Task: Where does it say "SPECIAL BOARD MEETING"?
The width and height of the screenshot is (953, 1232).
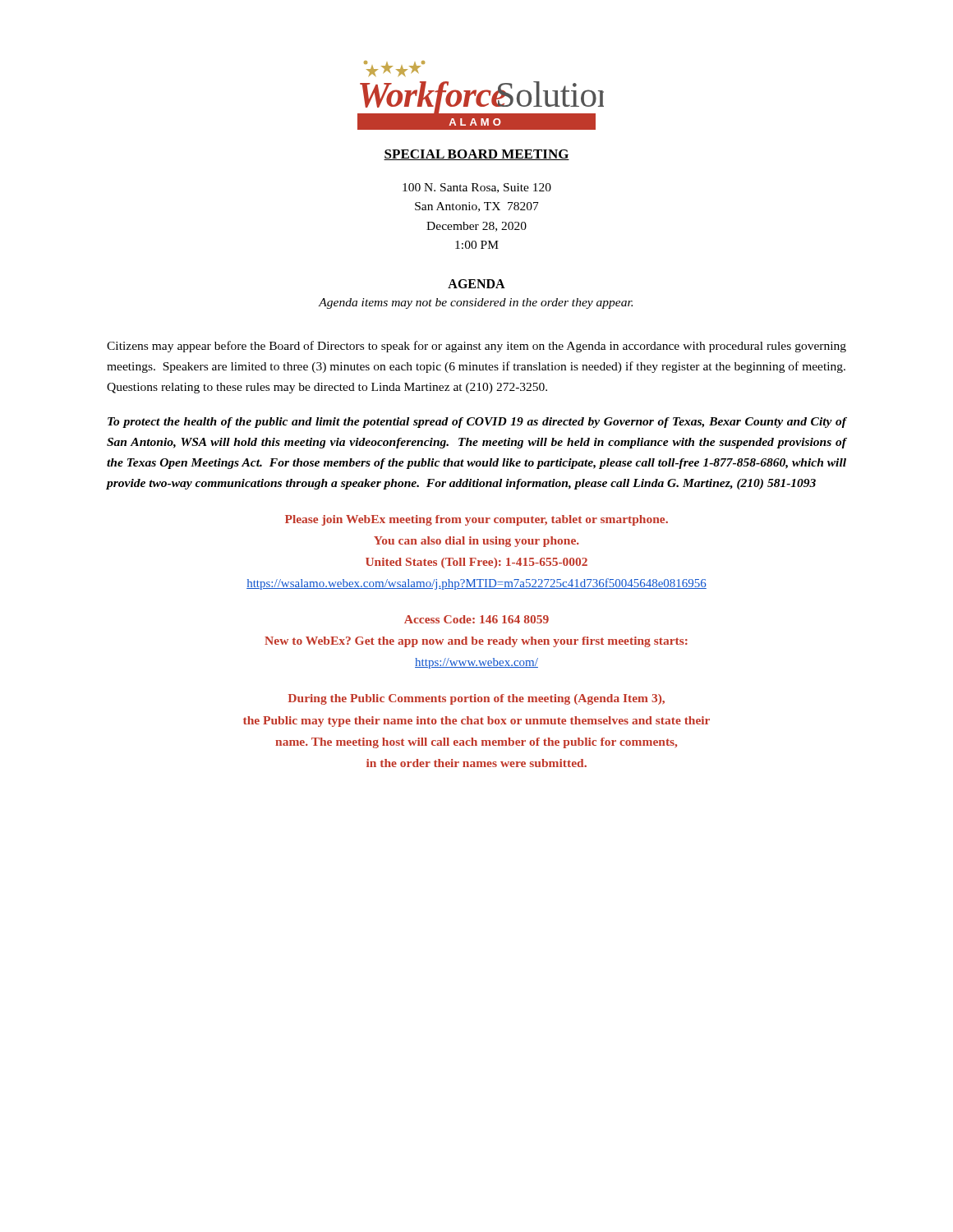Action: point(476,154)
